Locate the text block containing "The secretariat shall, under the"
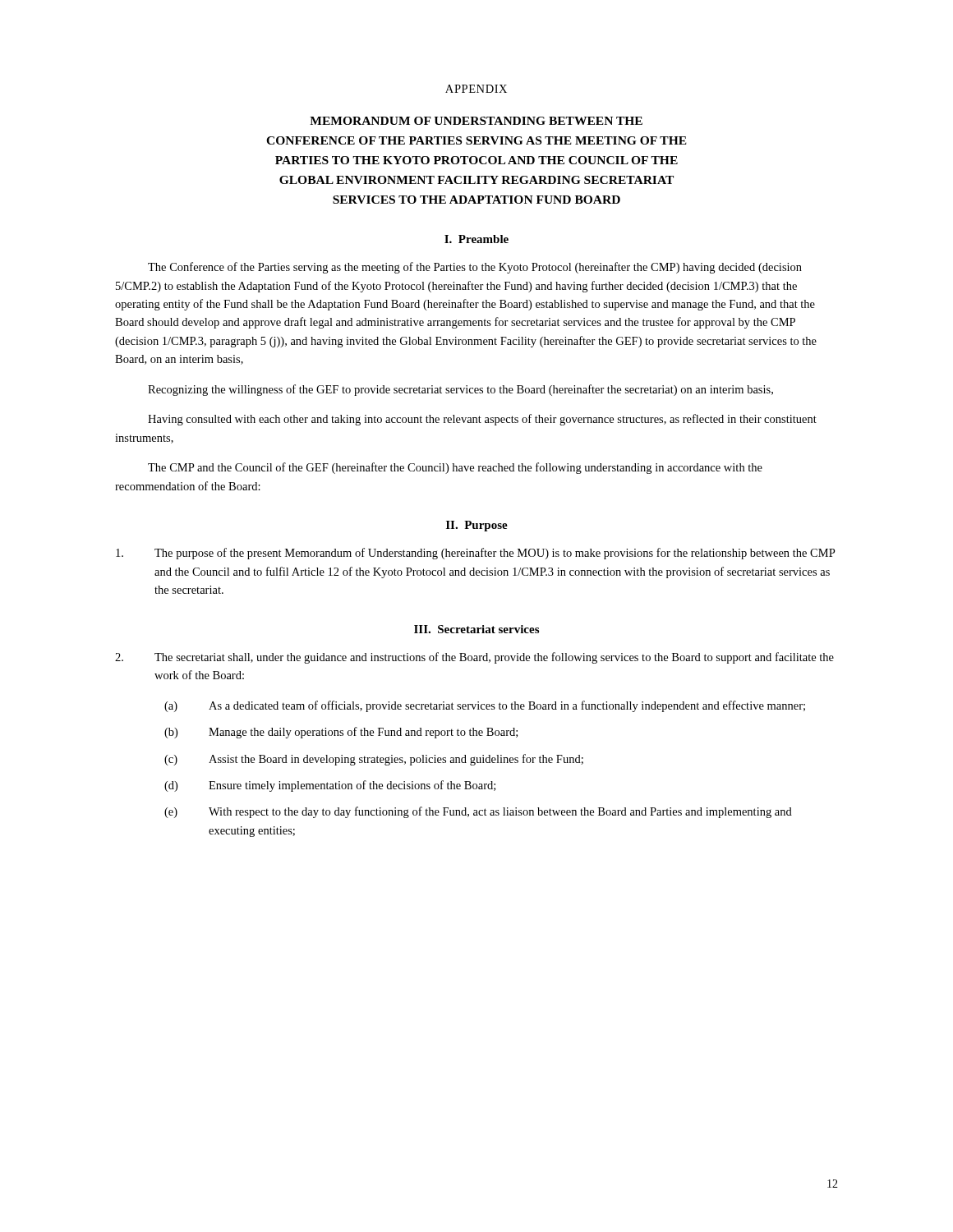 point(476,666)
